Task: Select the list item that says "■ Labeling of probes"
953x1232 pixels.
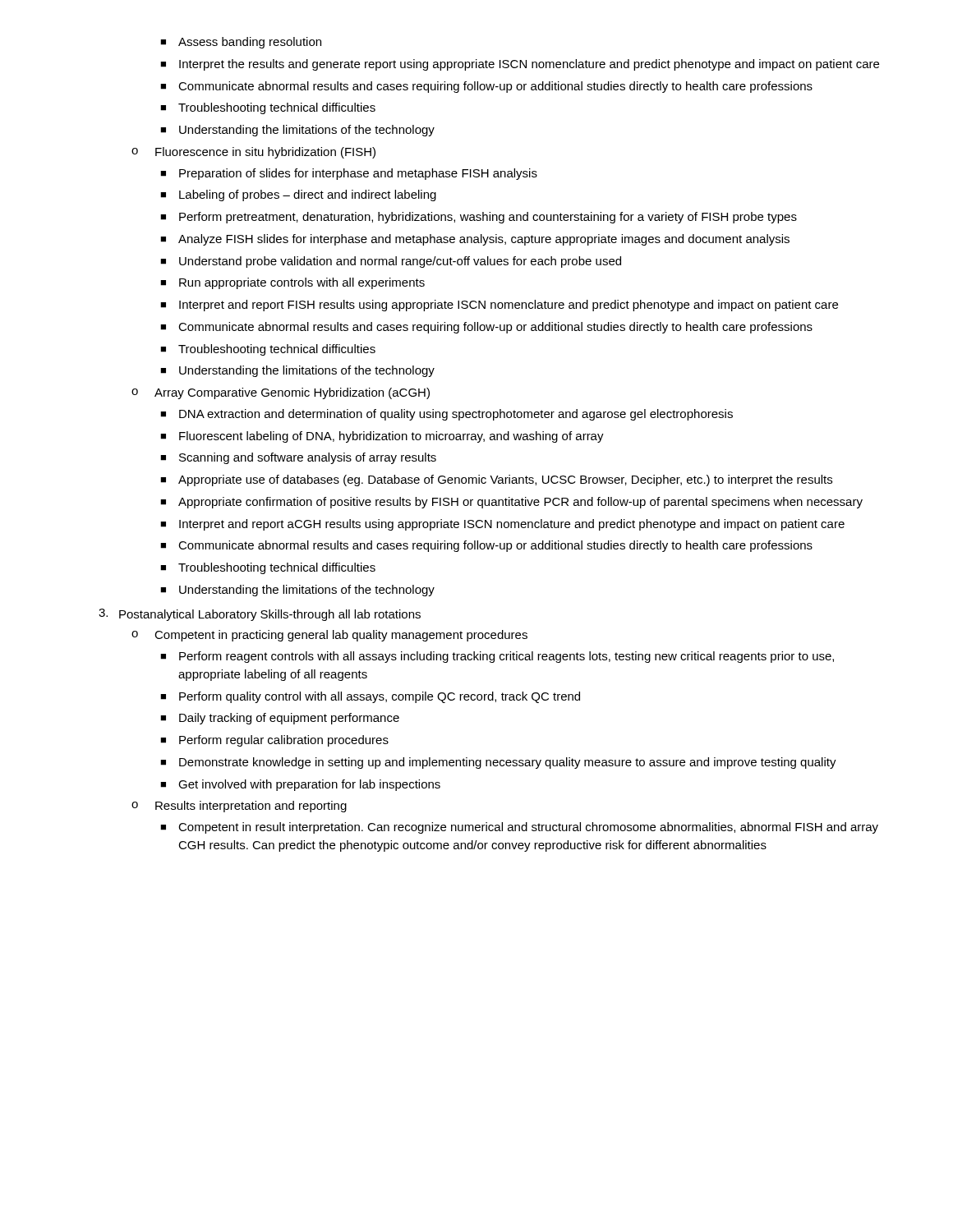Action: tap(298, 195)
